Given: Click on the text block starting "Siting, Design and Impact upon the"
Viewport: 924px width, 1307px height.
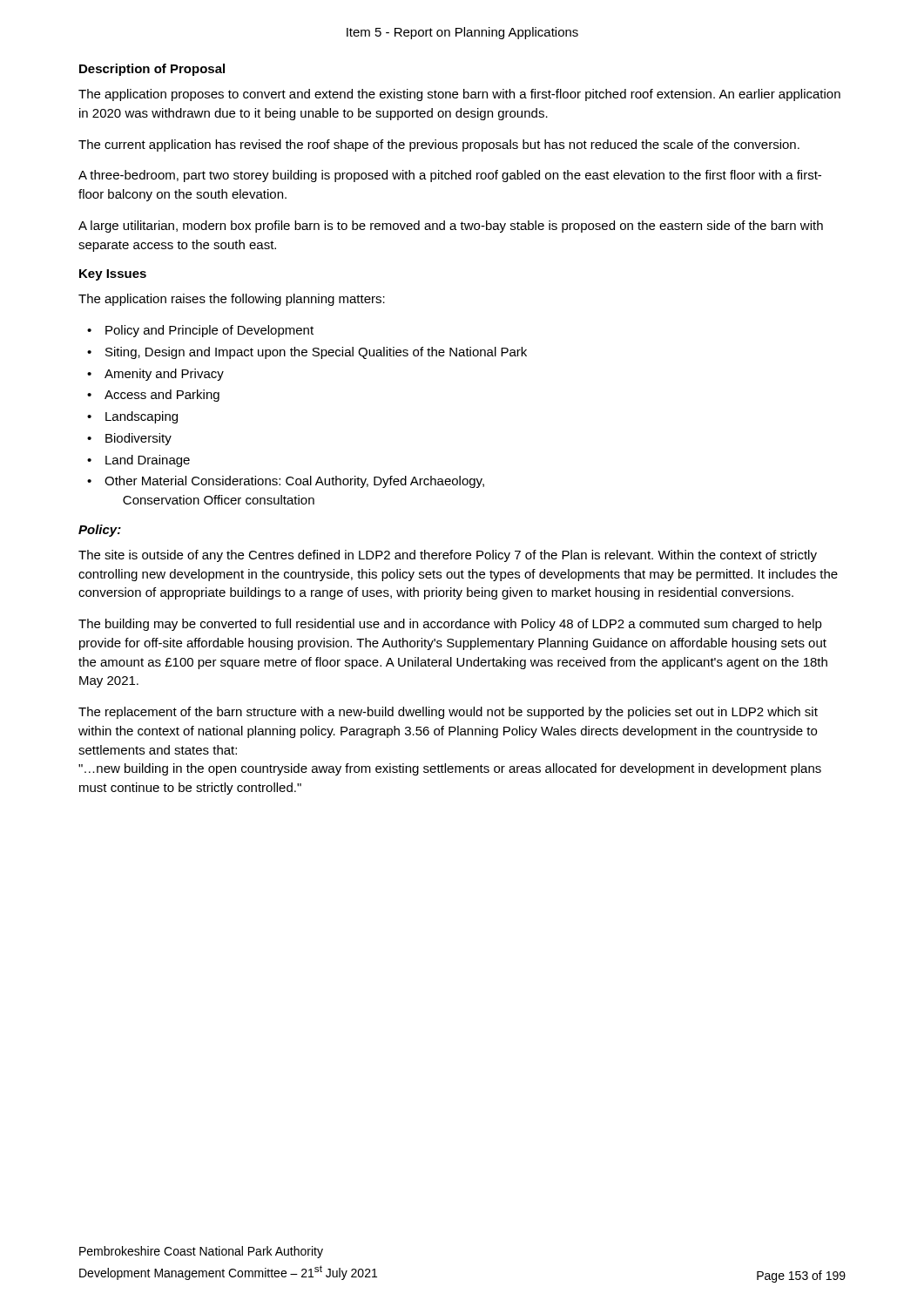Looking at the screenshot, I should [x=316, y=351].
